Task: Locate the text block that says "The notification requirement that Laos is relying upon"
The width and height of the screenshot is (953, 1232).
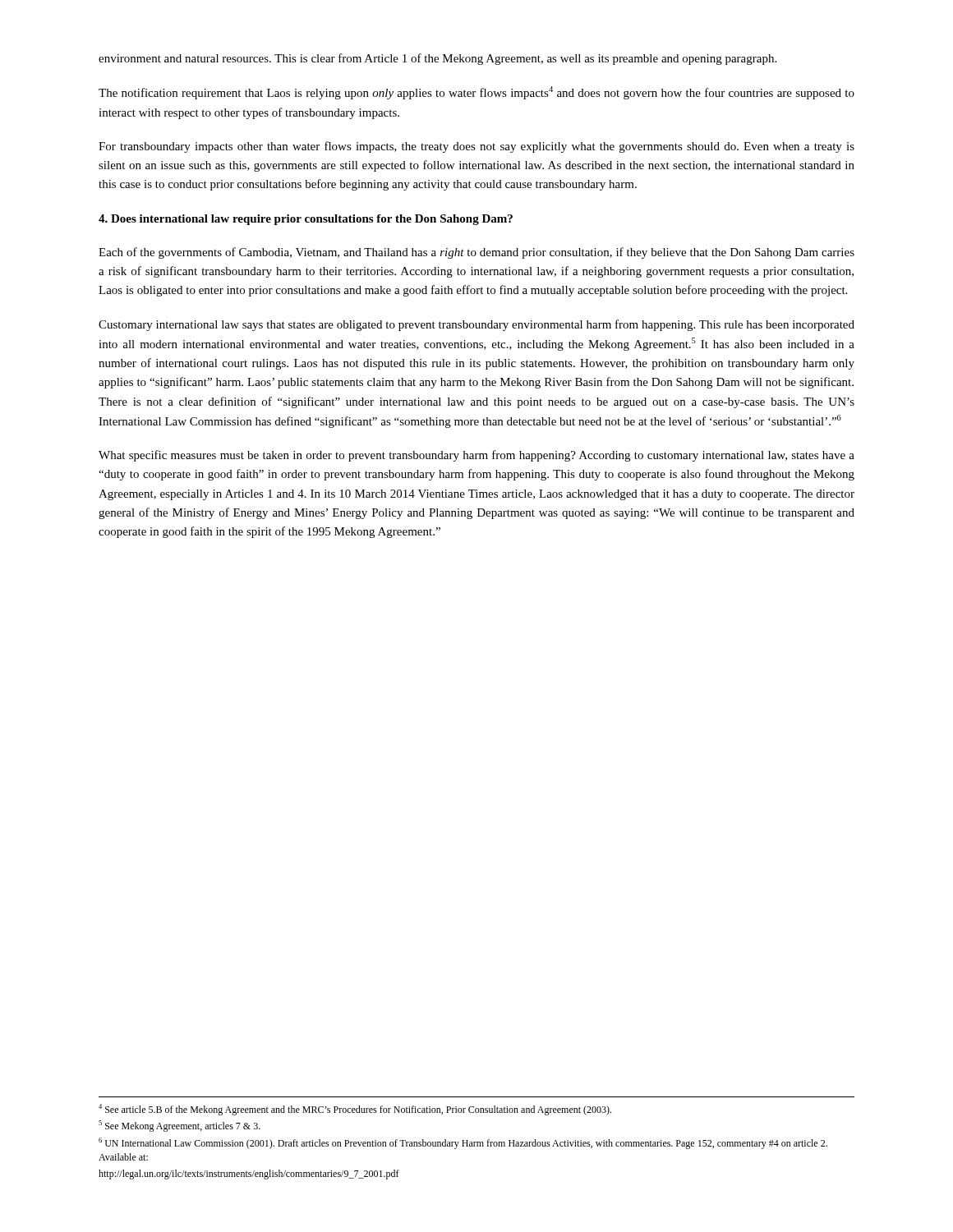Action: [476, 102]
